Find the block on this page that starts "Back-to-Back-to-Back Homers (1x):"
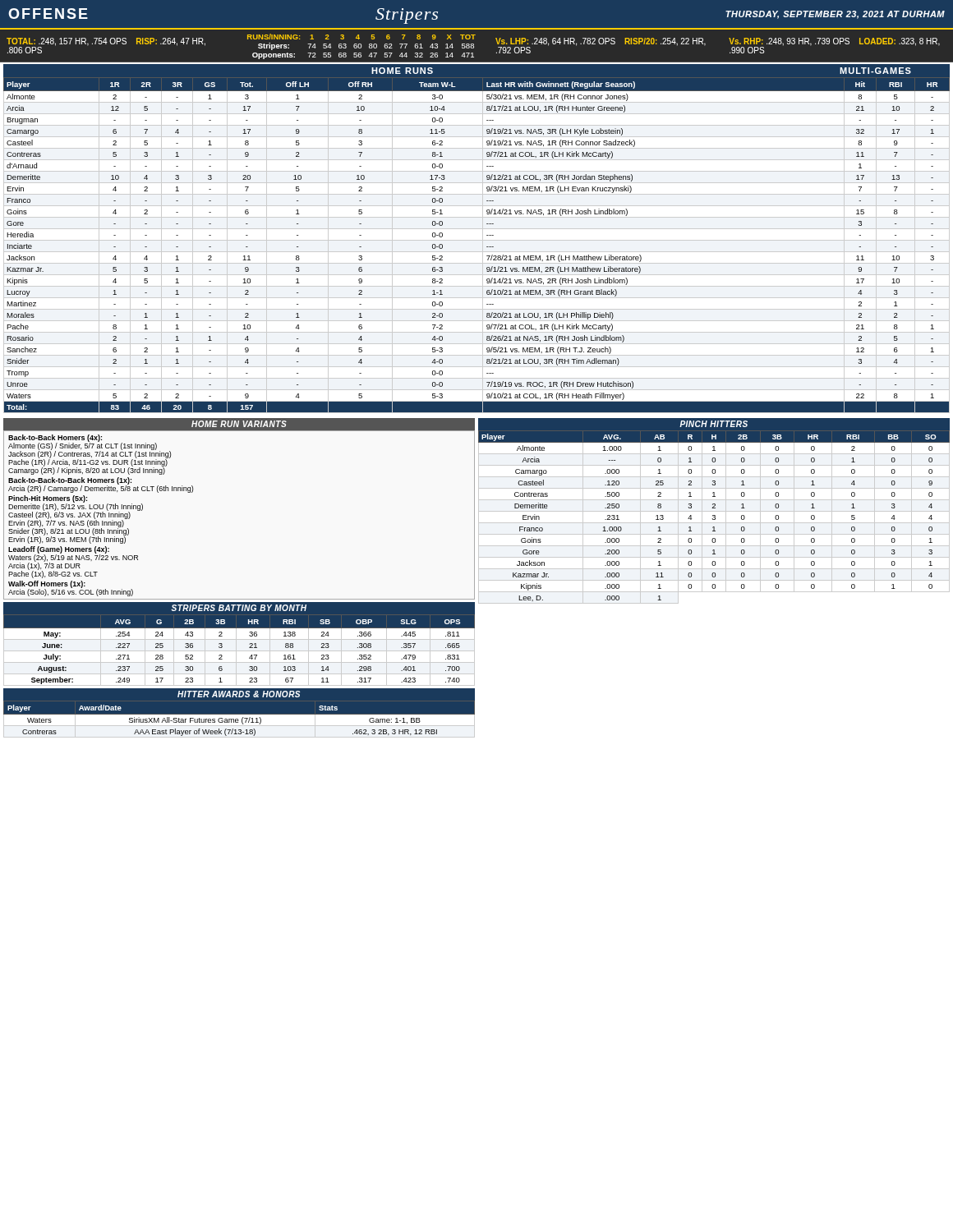Viewport: 953px width, 1232px height. pos(101,485)
